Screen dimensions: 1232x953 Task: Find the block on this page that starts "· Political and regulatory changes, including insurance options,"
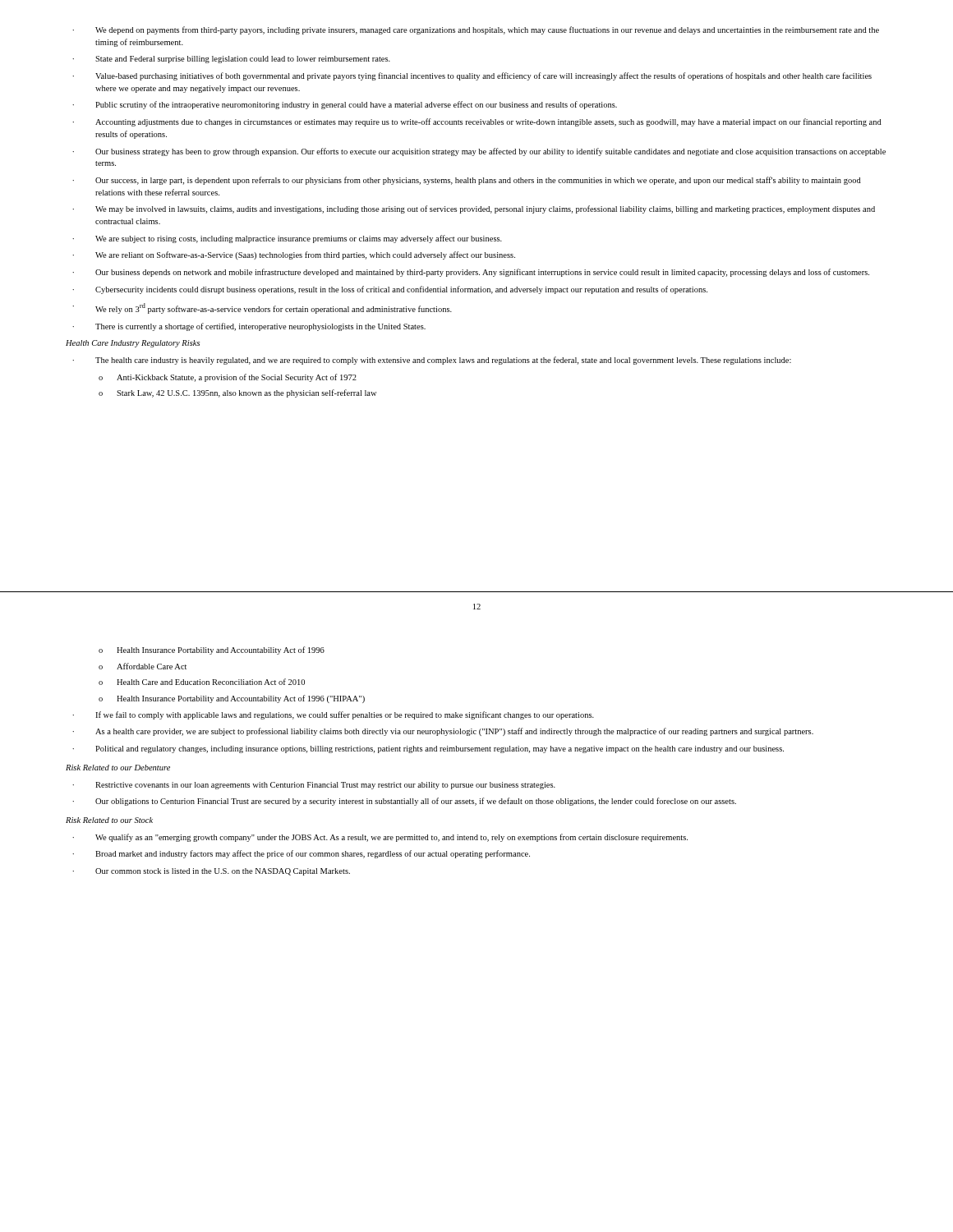pyautogui.click(x=476, y=749)
